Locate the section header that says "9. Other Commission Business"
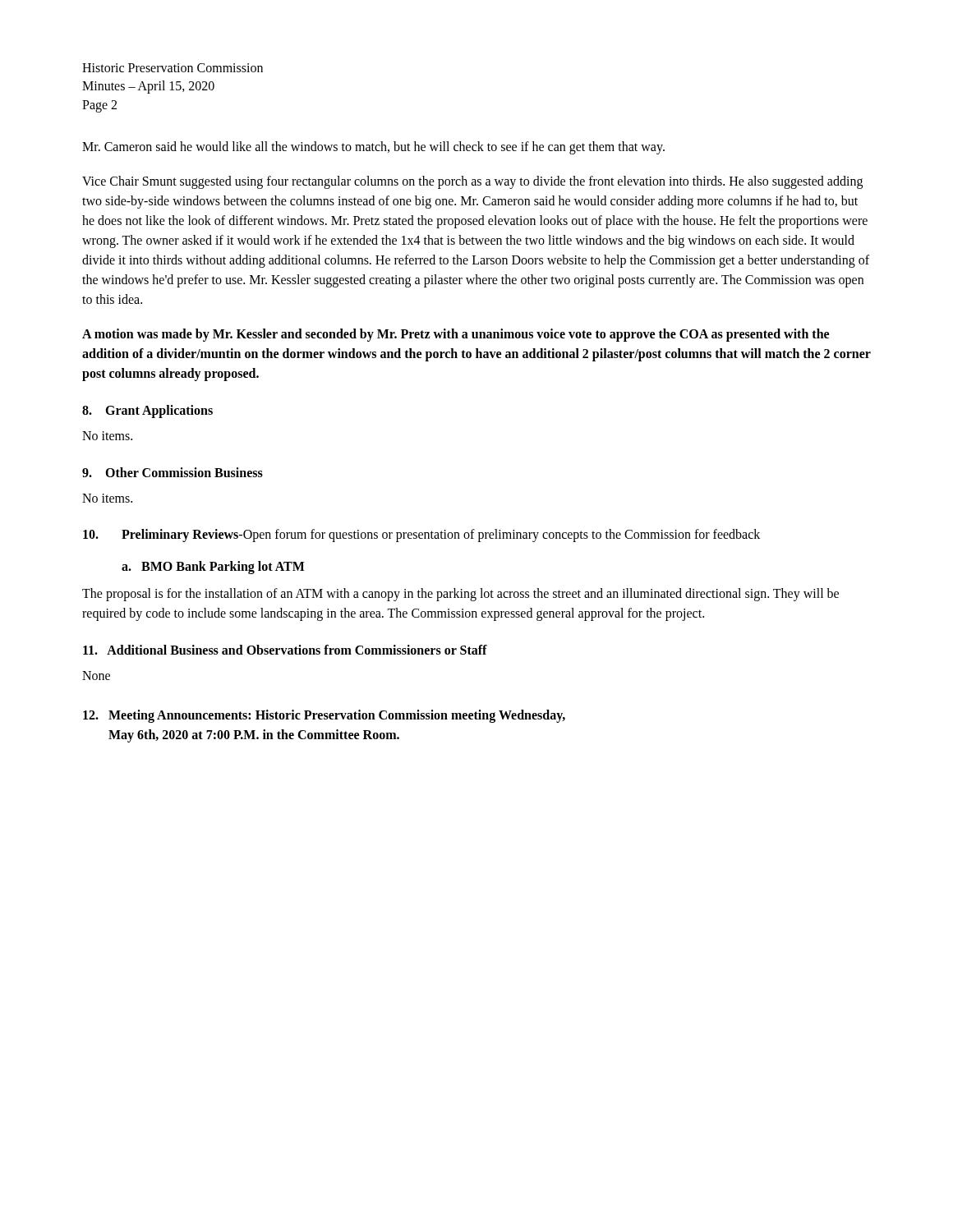 click(x=172, y=473)
